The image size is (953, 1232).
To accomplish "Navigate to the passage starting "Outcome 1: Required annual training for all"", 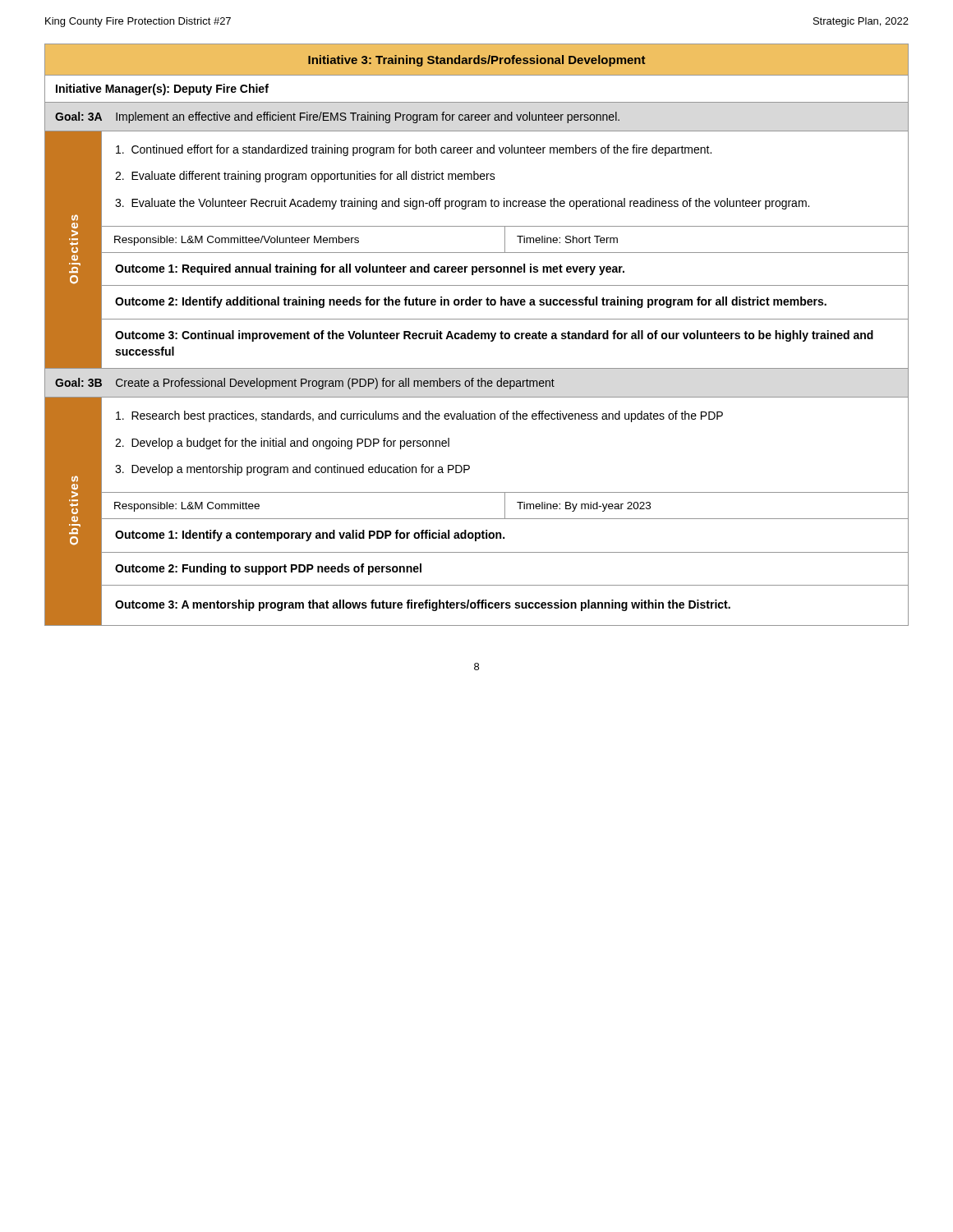I will 370,269.
